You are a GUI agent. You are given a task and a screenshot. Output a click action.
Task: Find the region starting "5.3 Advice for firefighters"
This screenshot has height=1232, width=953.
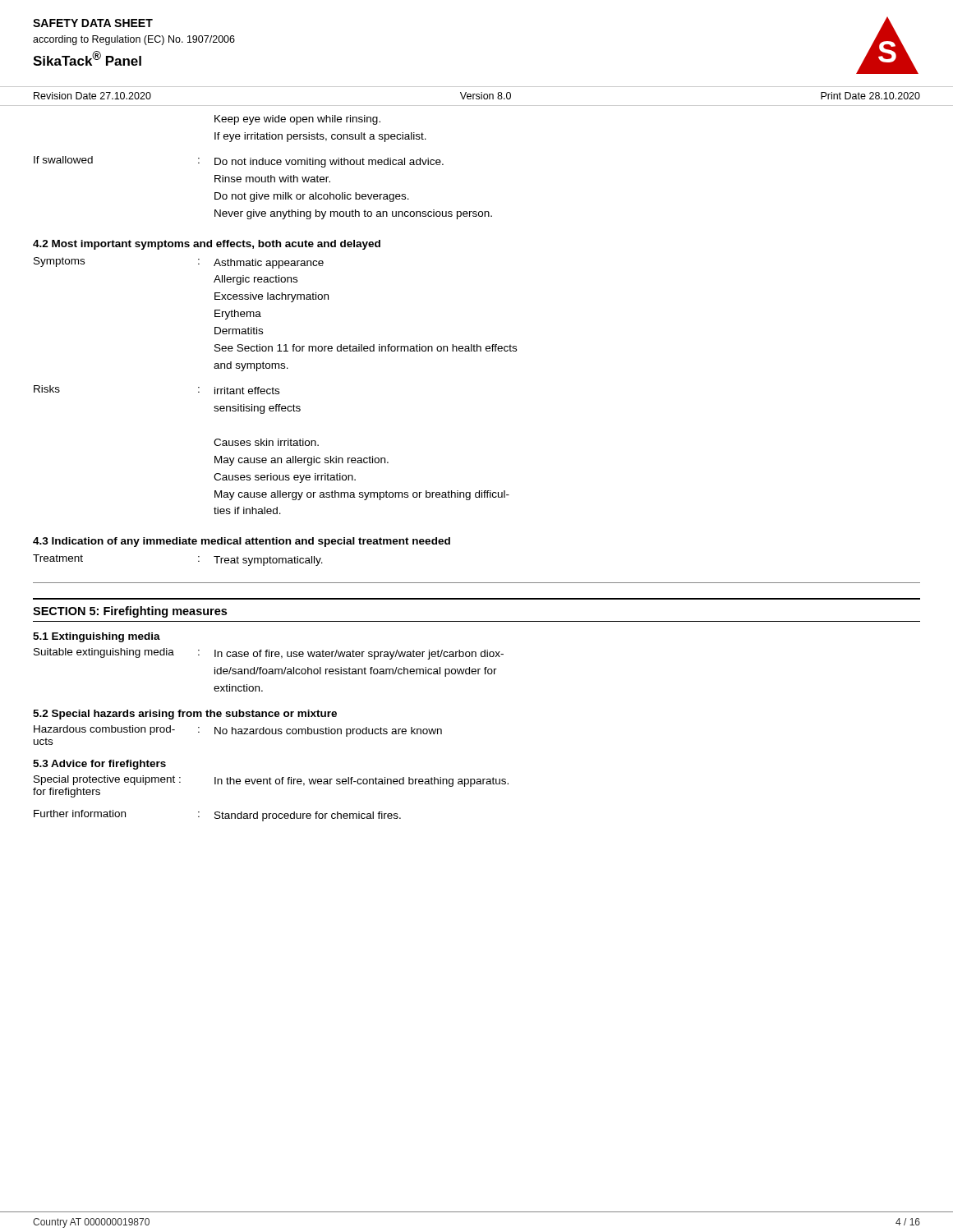[x=100, y=763]
